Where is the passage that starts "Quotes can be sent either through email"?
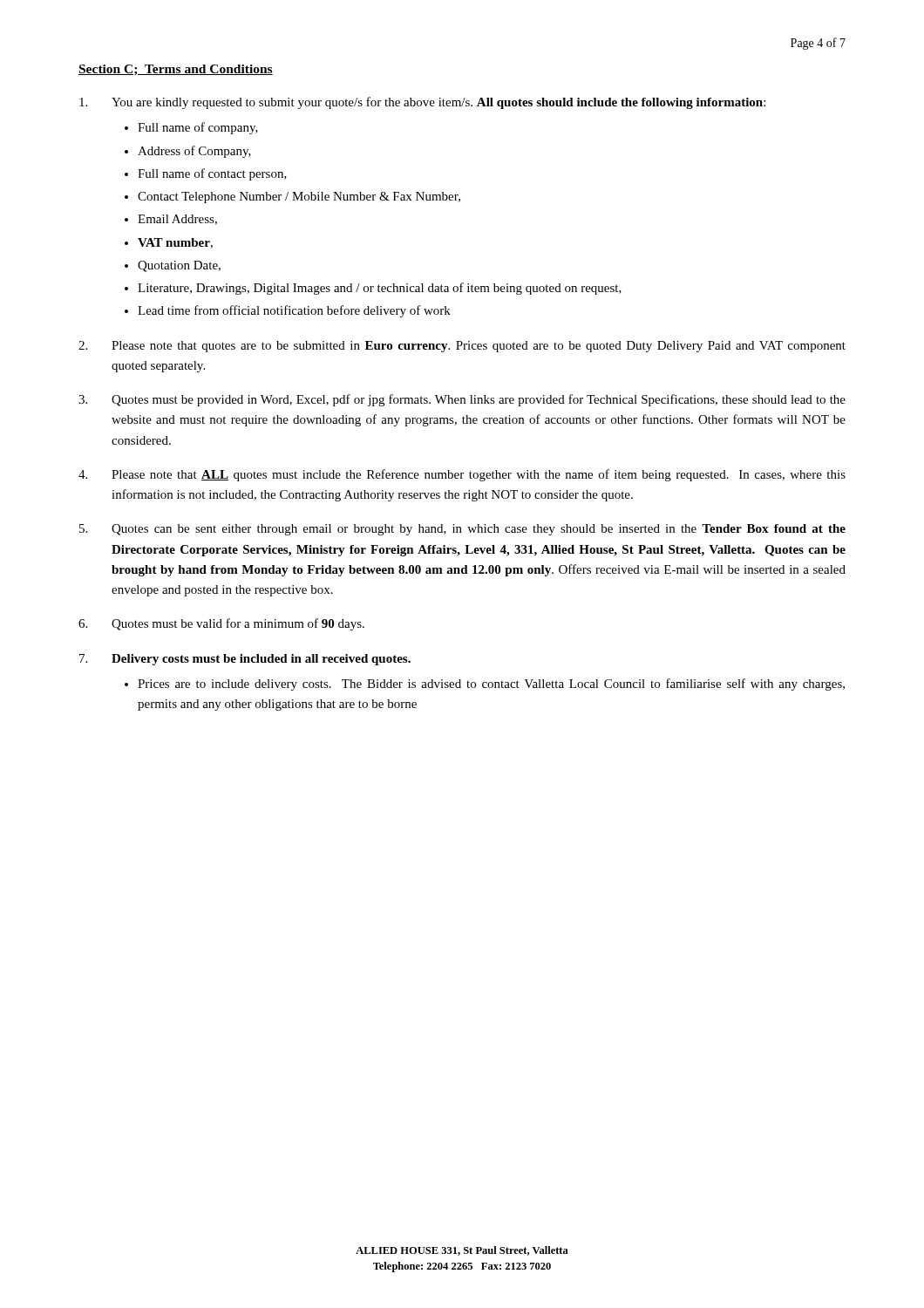 click(x=479, y=559)
